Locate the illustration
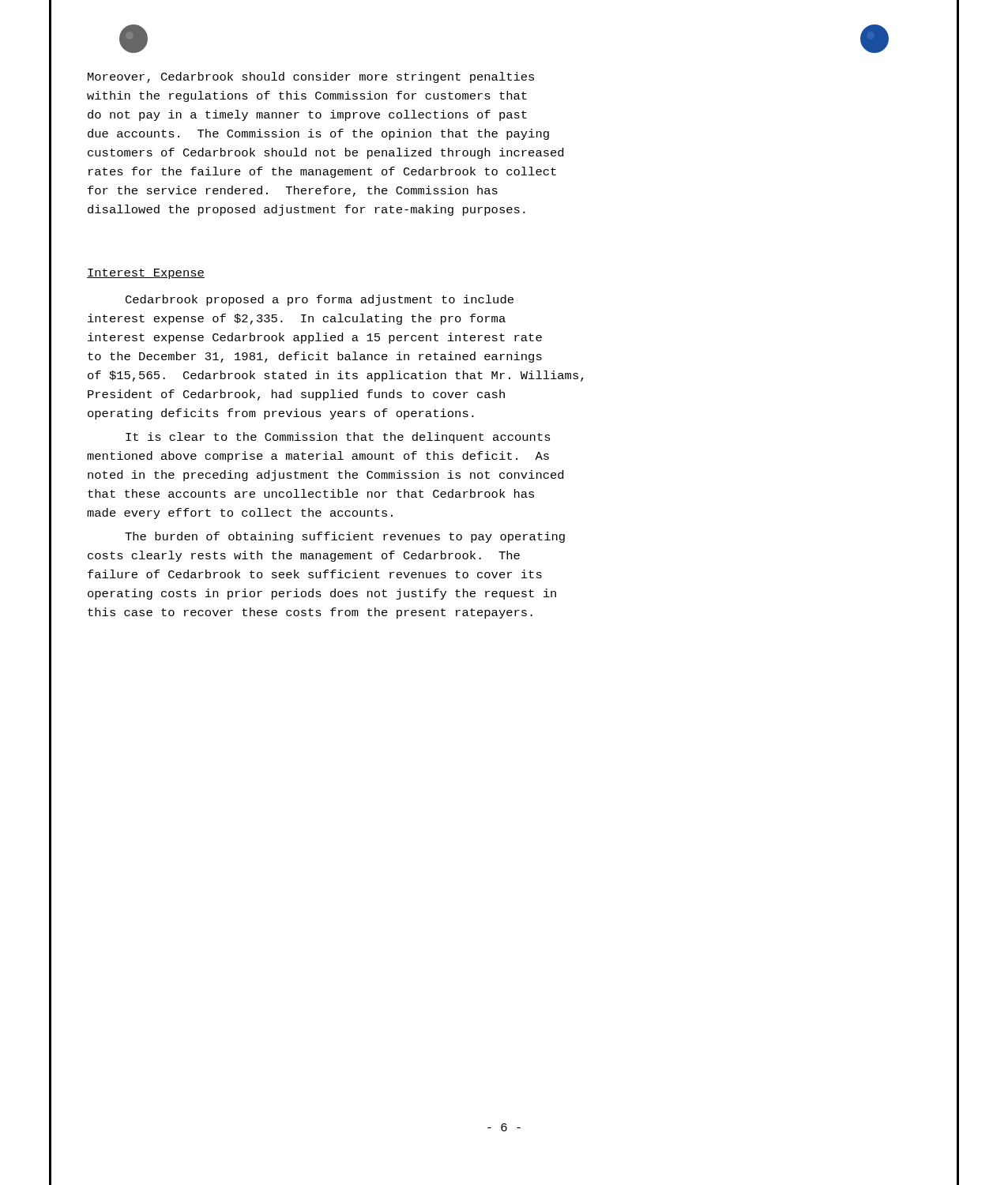1008x1185 pixels. pyautogui.click(x=504, y=39)
